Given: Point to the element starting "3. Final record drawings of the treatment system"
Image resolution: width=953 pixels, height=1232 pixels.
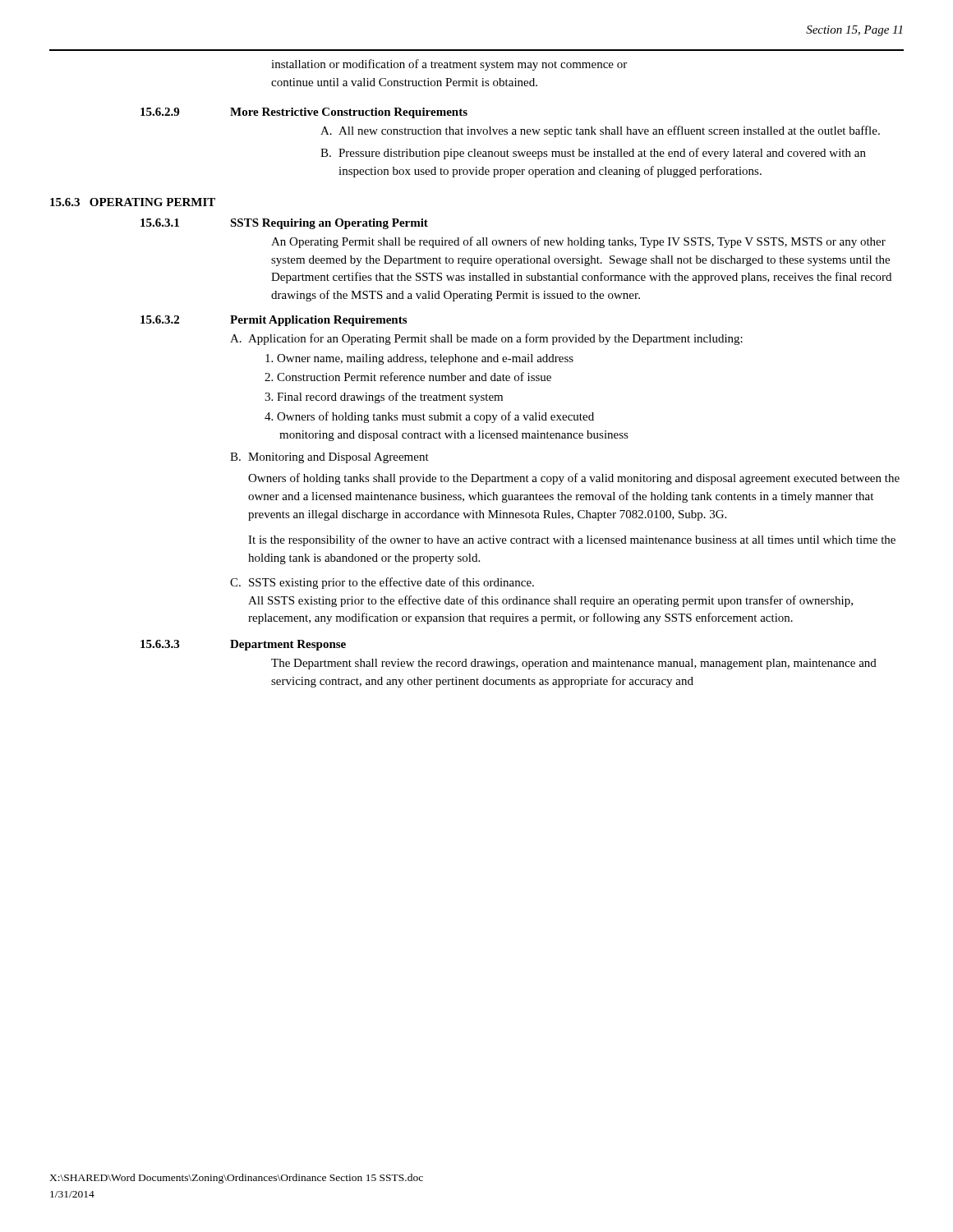Looking at the screenshot, I should (384, 397).
